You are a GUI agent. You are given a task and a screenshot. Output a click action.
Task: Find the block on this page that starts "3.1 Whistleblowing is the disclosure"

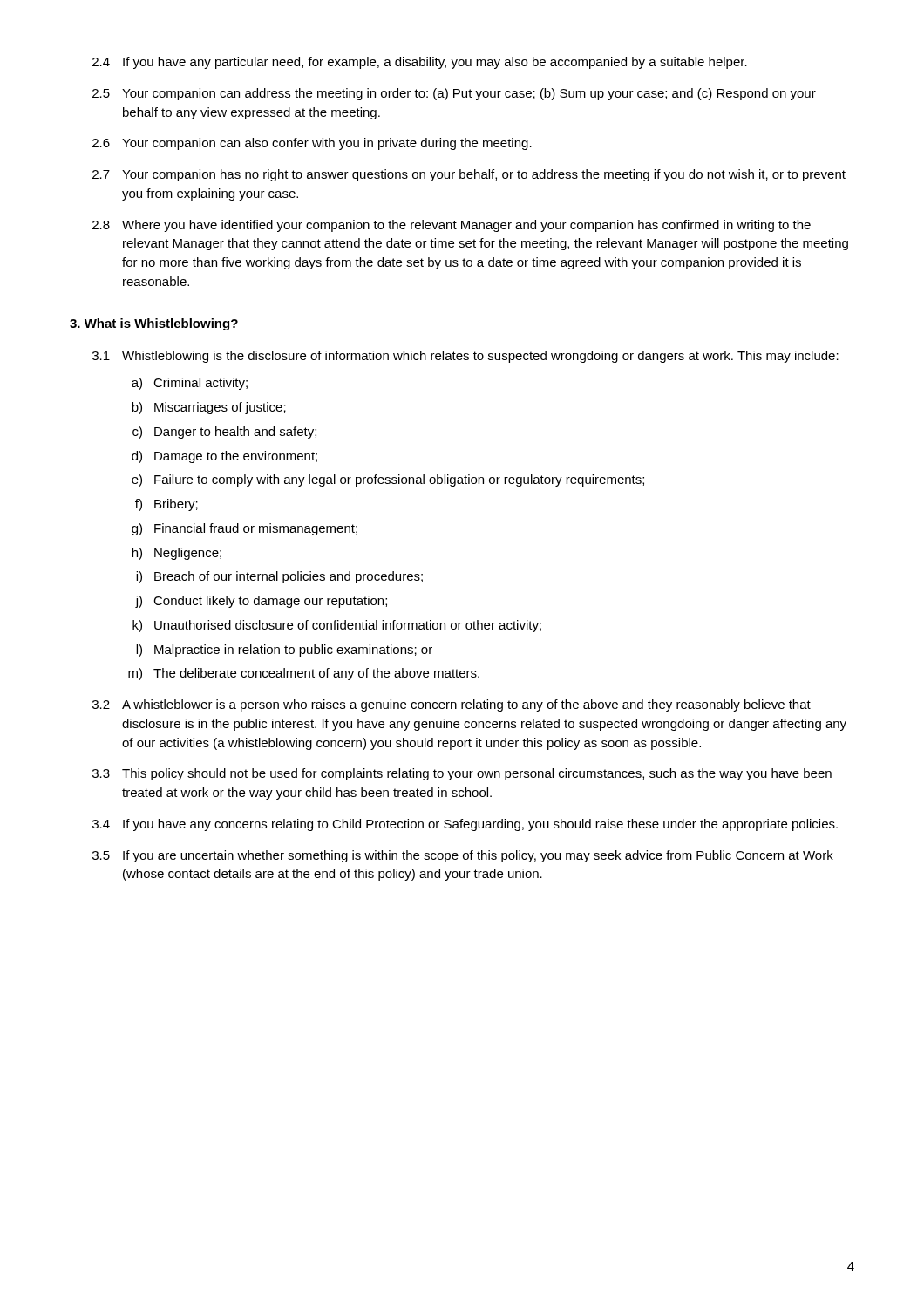point(465,357)
